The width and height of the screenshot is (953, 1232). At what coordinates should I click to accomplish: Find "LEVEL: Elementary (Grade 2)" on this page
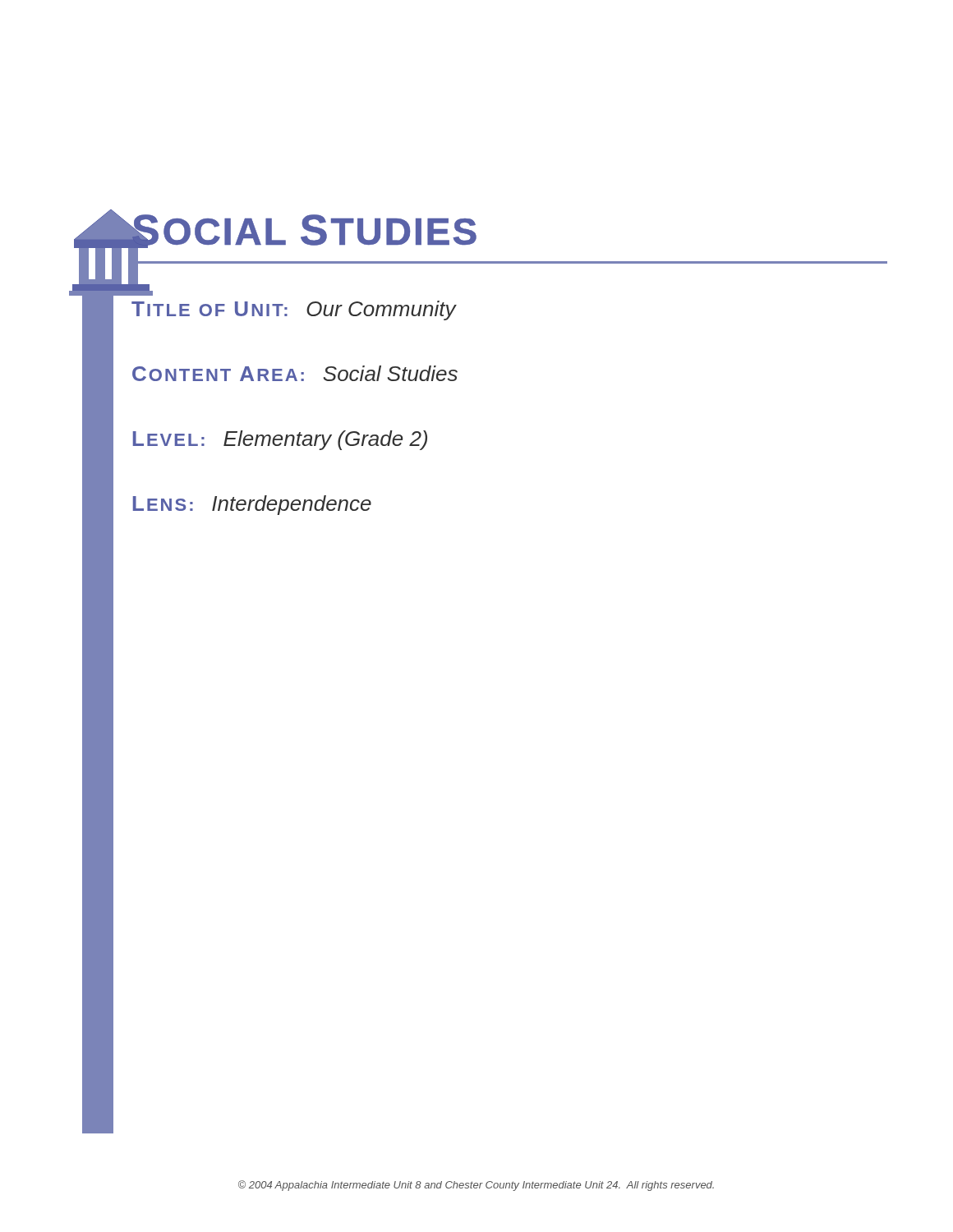point(280,439)
